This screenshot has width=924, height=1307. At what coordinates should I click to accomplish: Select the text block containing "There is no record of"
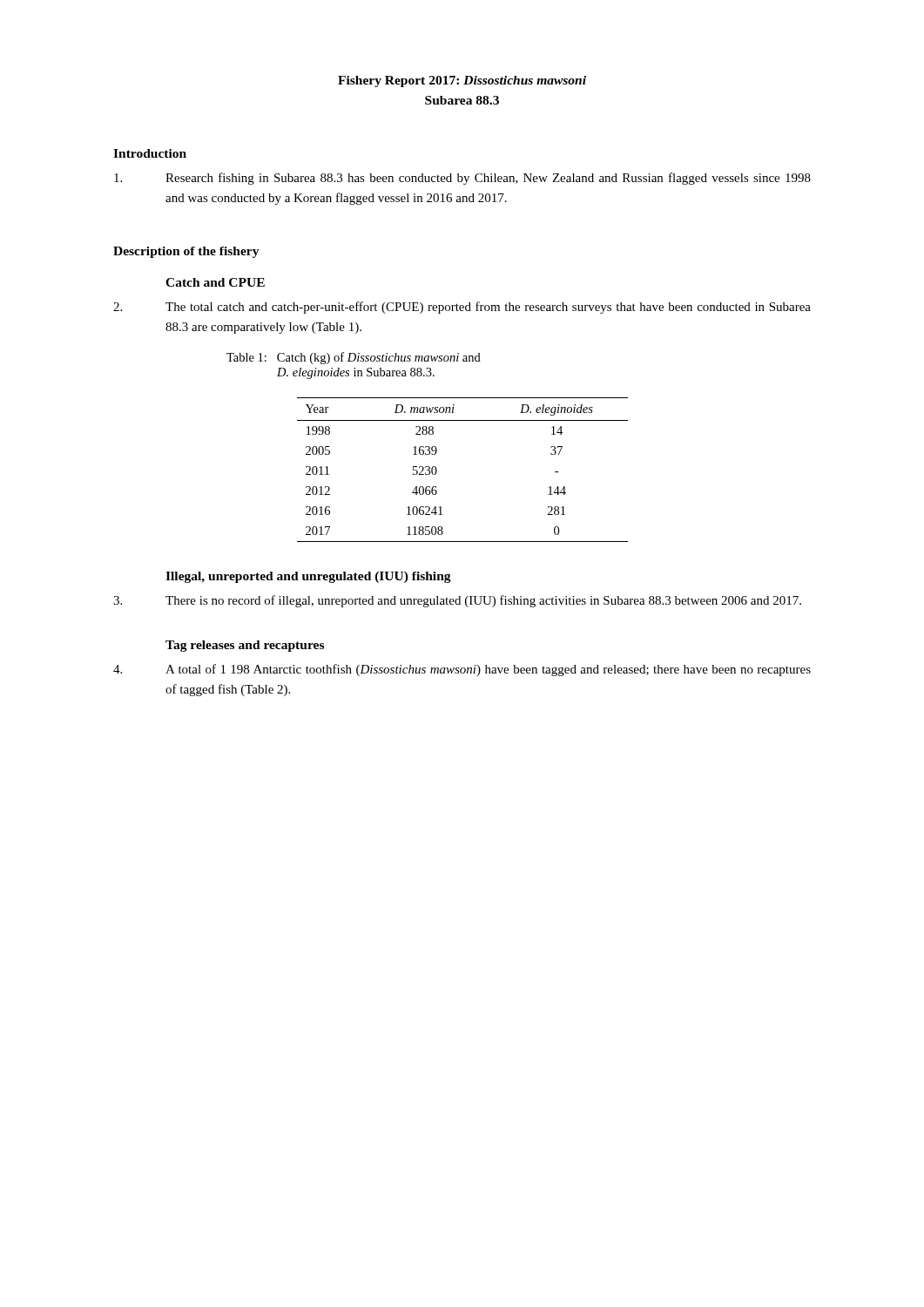[462, 601]
